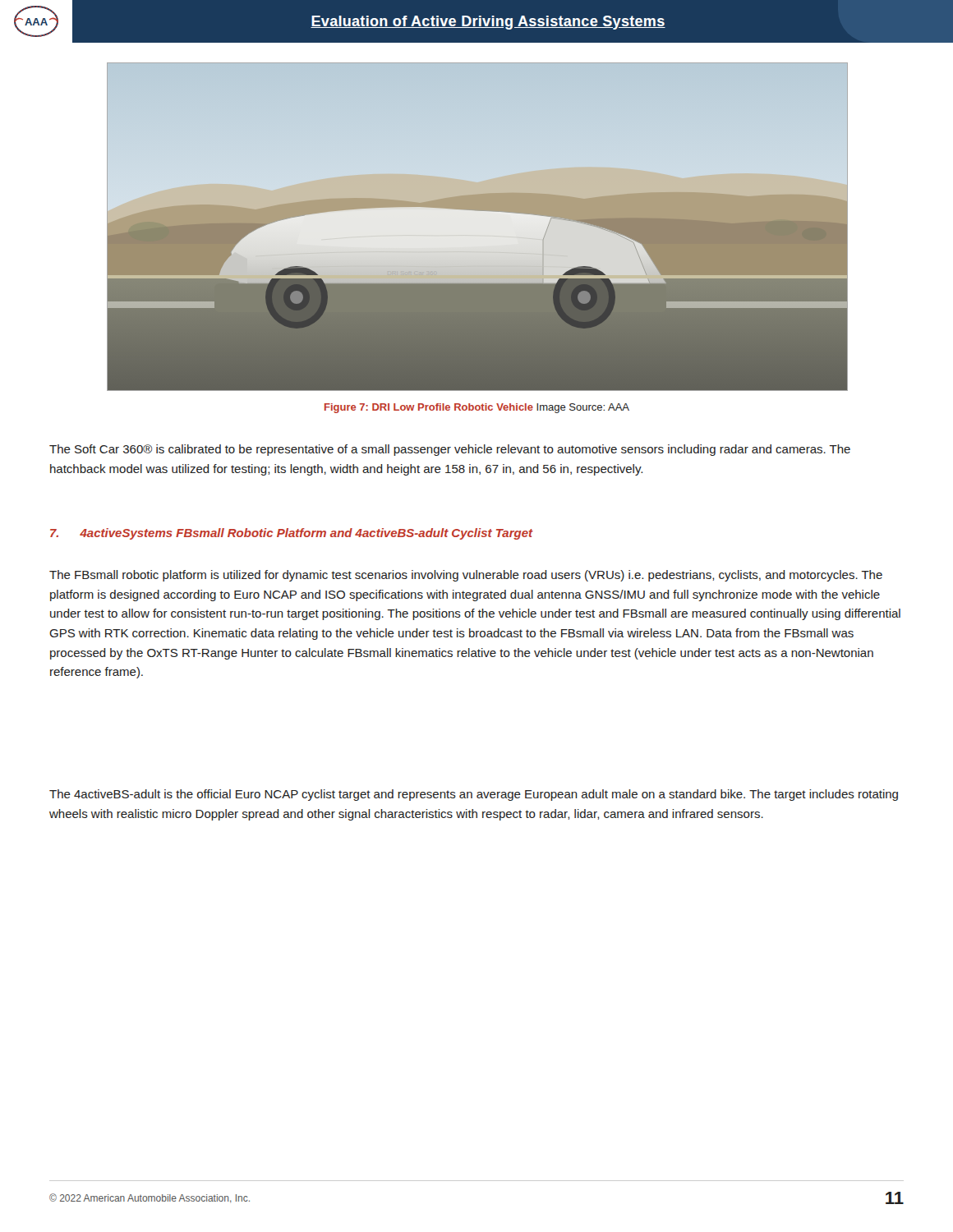Find the block starting "Figure 7: DRI Low Profile Robotic Vehicle Image"
Screen dimensions: 1232x953
(476, 407)
